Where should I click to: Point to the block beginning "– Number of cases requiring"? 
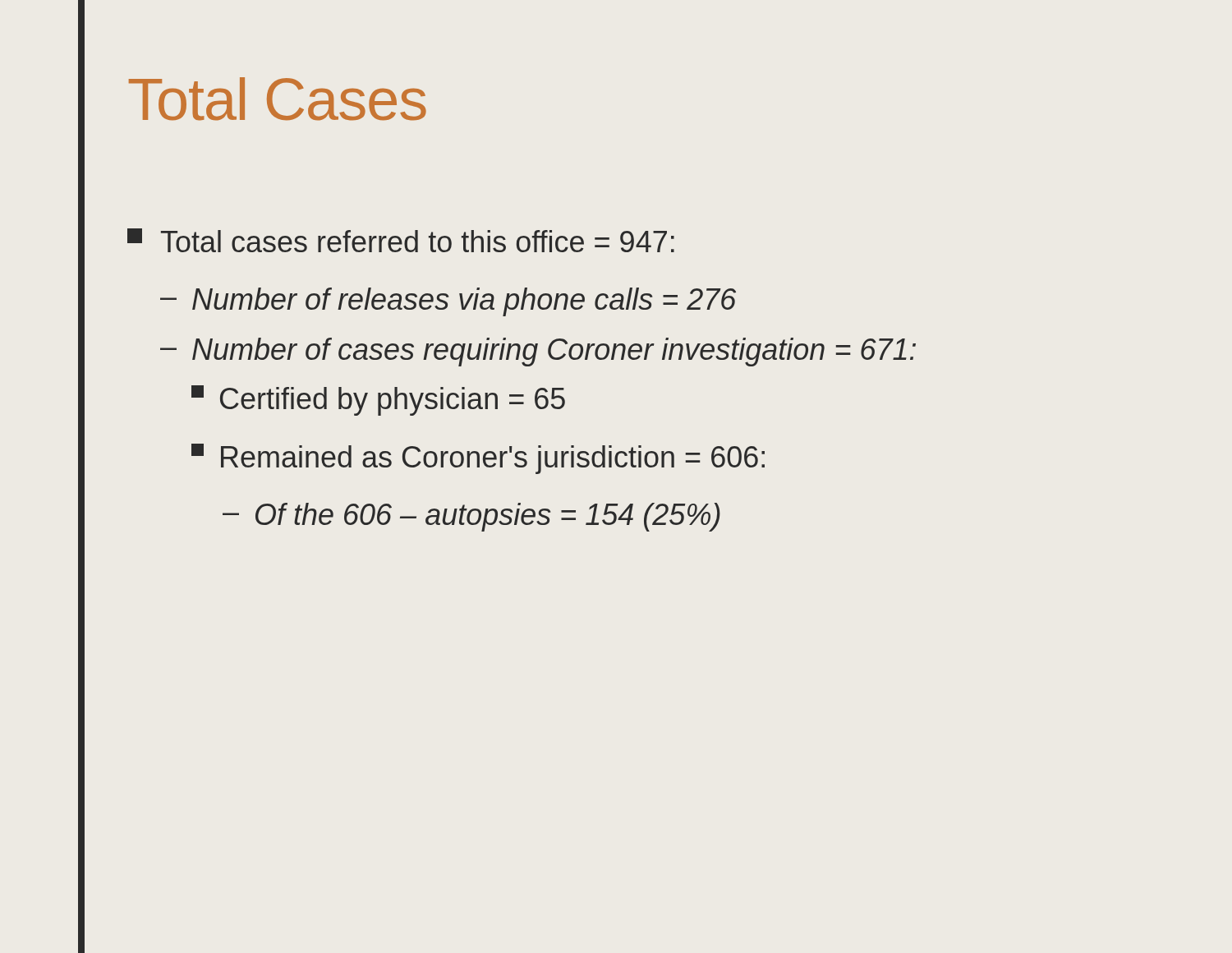(539, 350)
